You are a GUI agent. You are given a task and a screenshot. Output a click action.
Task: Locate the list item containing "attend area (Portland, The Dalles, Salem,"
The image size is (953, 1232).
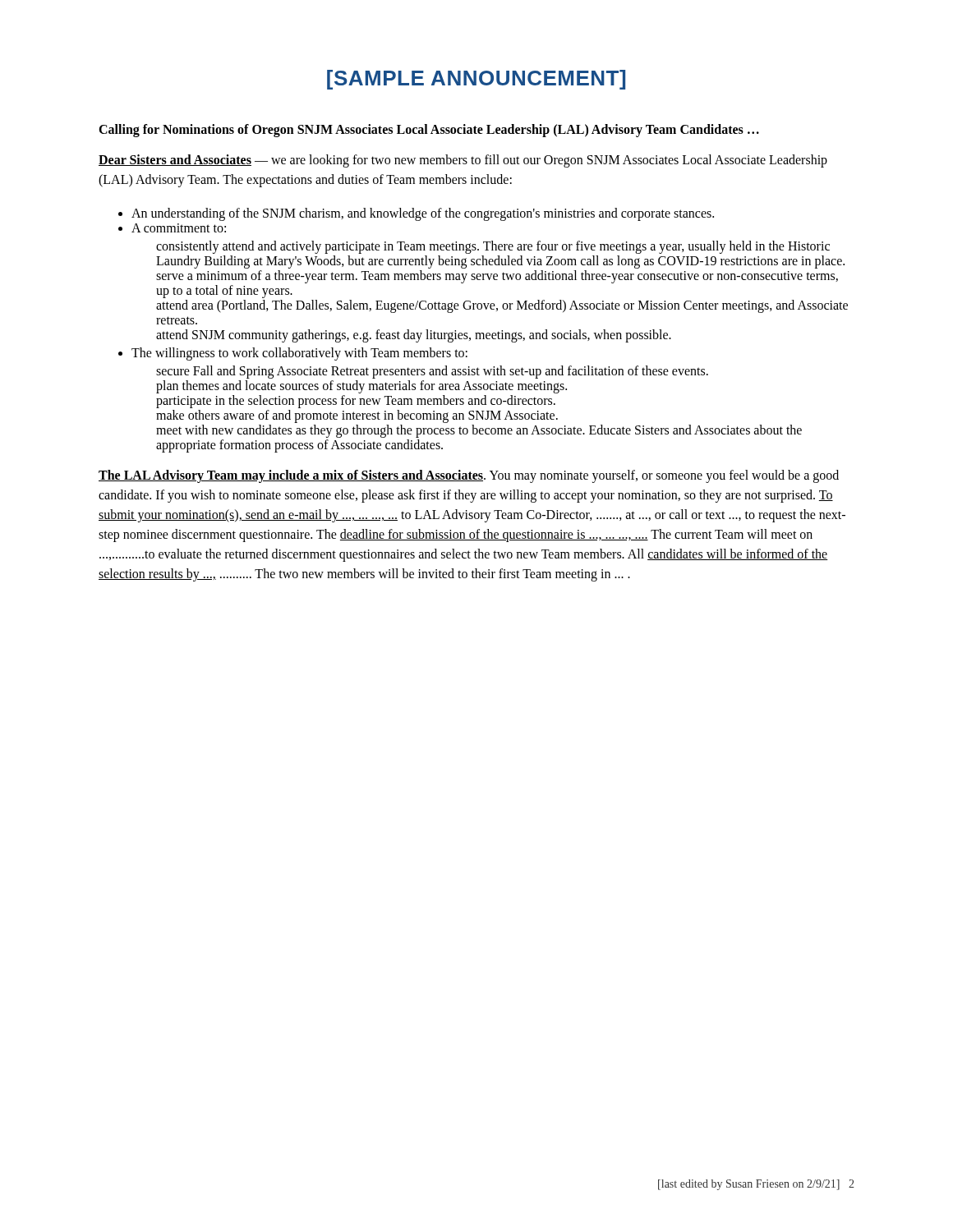(505, 313)
